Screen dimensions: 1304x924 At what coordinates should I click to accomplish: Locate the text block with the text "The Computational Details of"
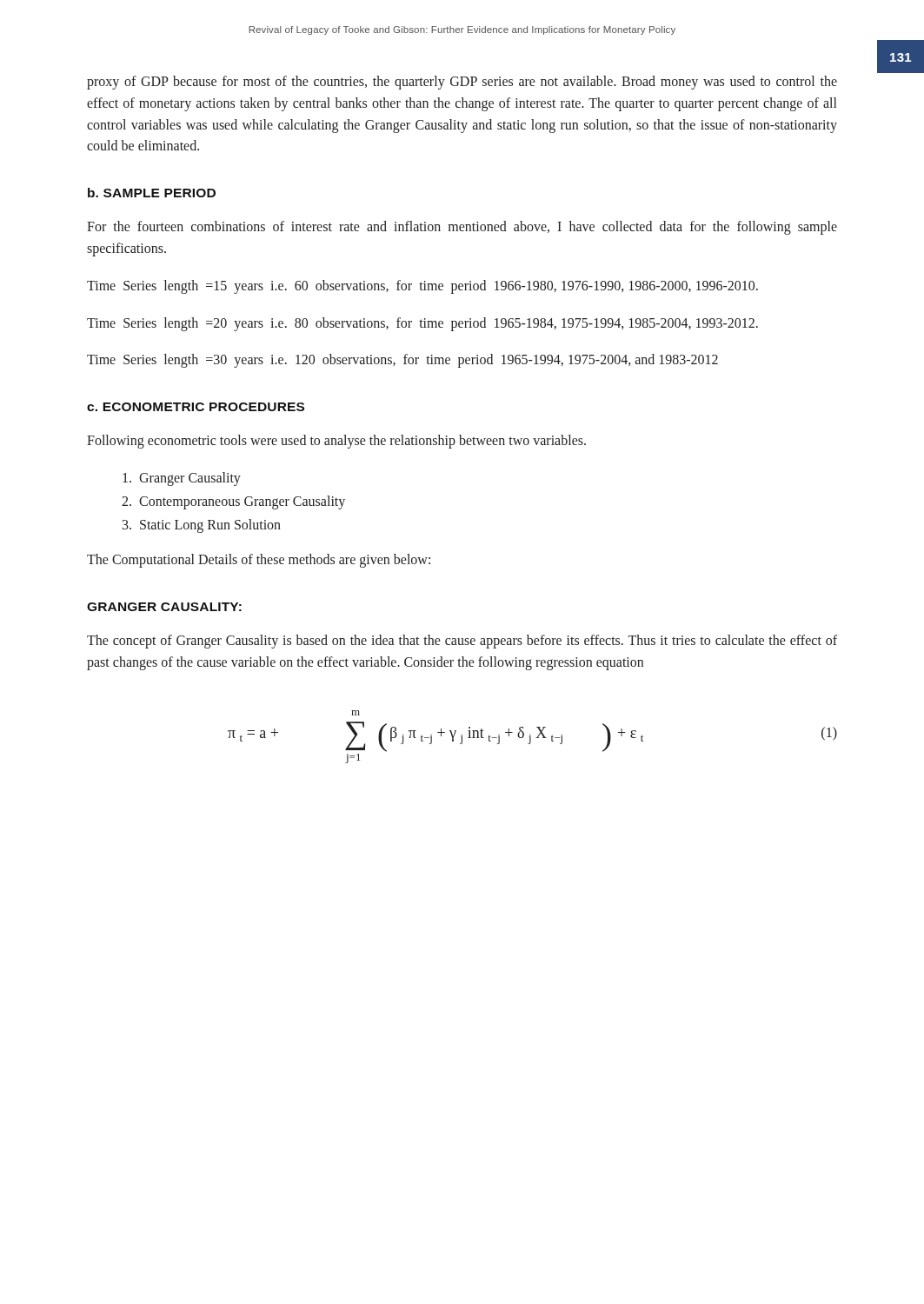click(259, 560)
